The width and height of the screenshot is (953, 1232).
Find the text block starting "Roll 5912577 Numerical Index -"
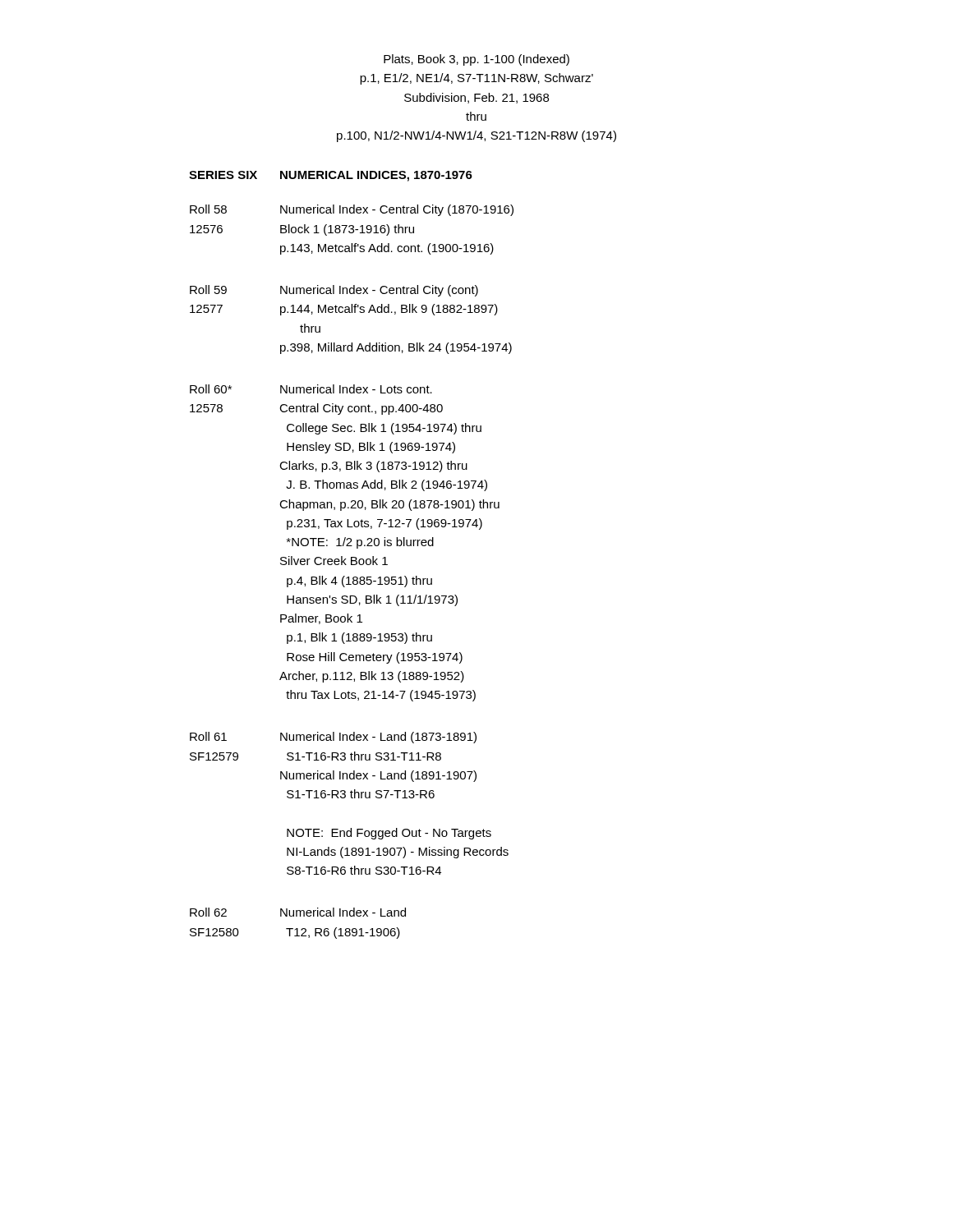pyautogui.click(x=476, y=318)
